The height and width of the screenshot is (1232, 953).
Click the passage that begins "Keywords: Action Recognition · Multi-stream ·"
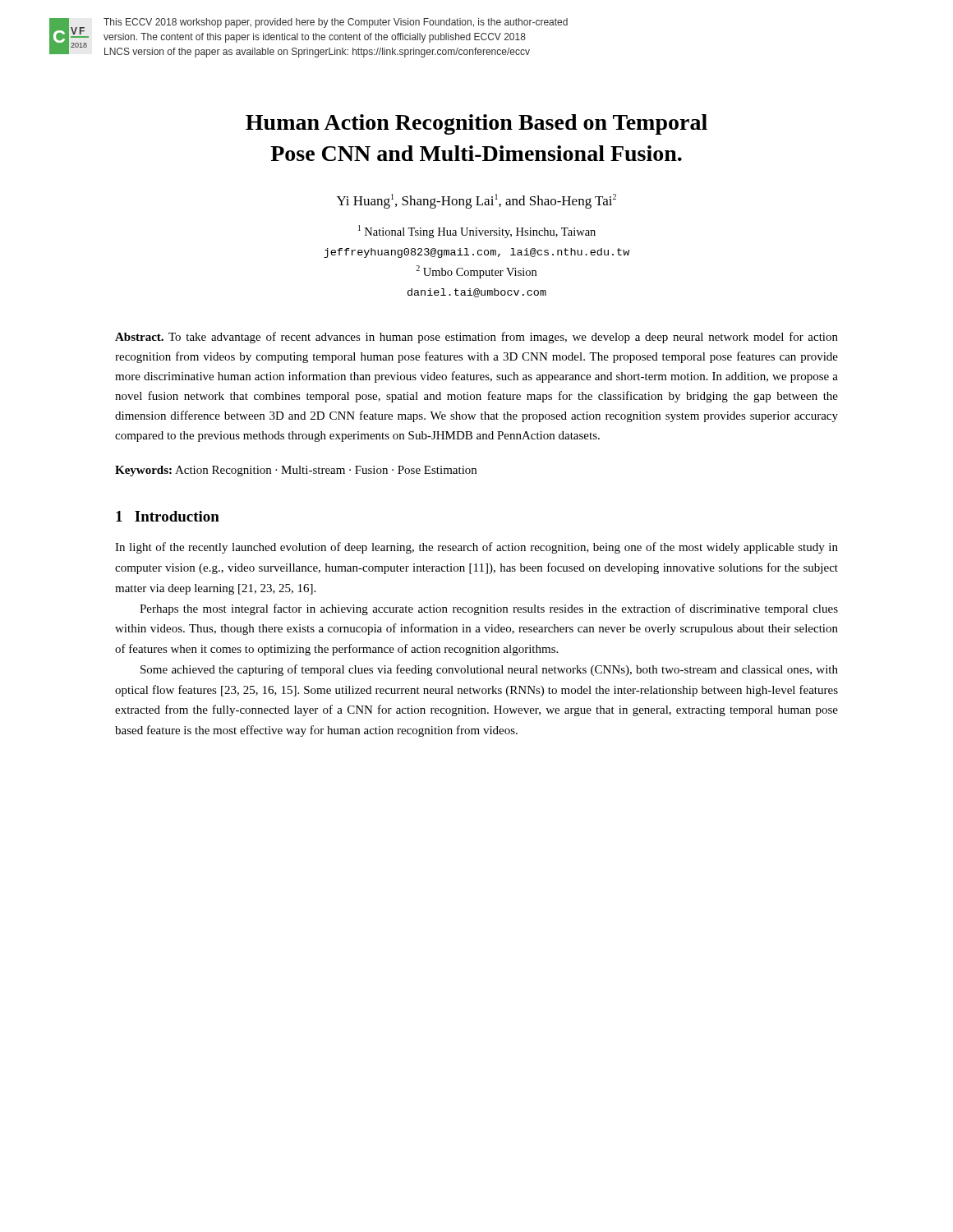pyautogui.click(x=296, y=470)
